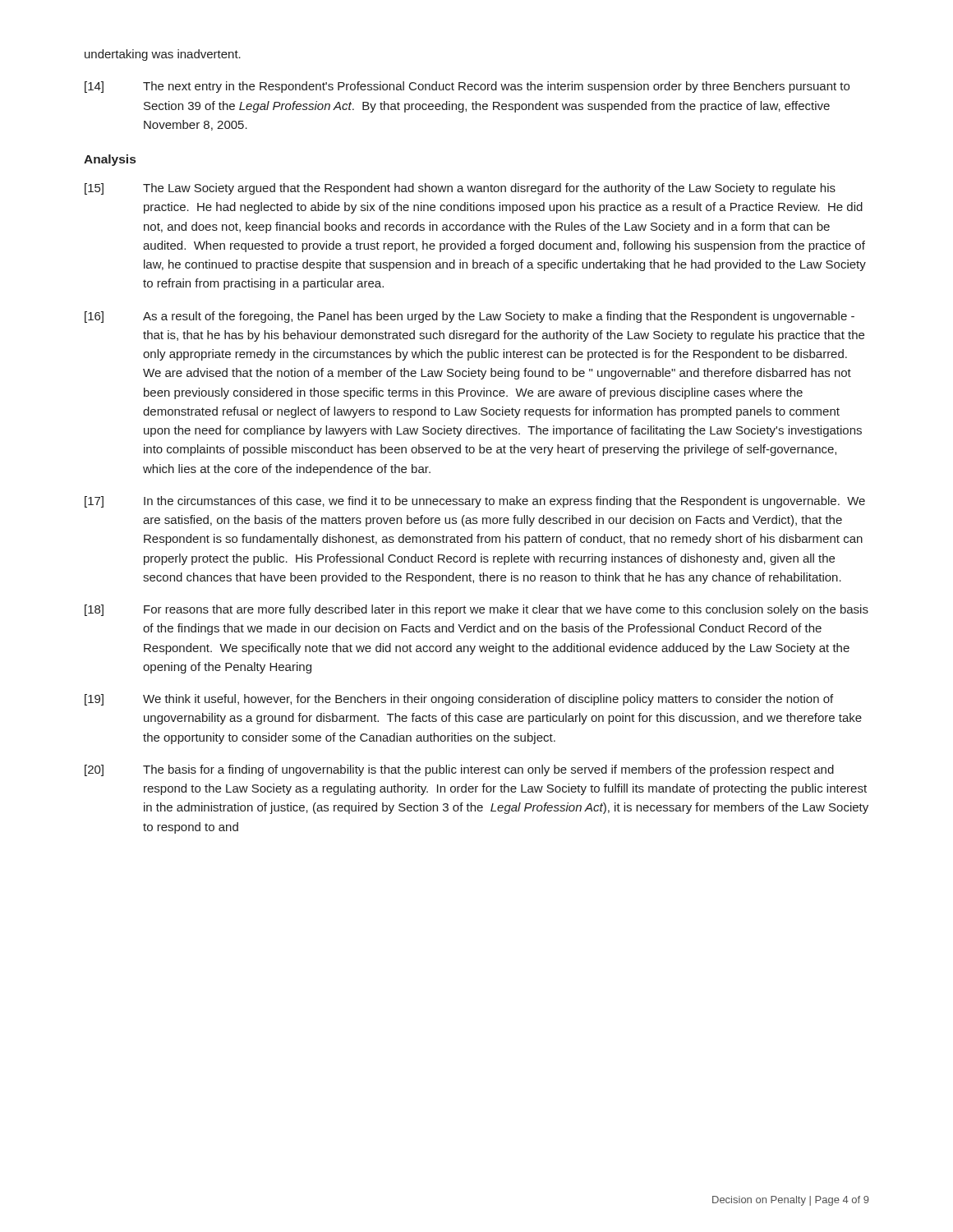The image size is (953, 1232).
Task: Point to the block beginning "[19] We think it useful, however, for the"
Action: pyautogui.click(x=476, y=718)
